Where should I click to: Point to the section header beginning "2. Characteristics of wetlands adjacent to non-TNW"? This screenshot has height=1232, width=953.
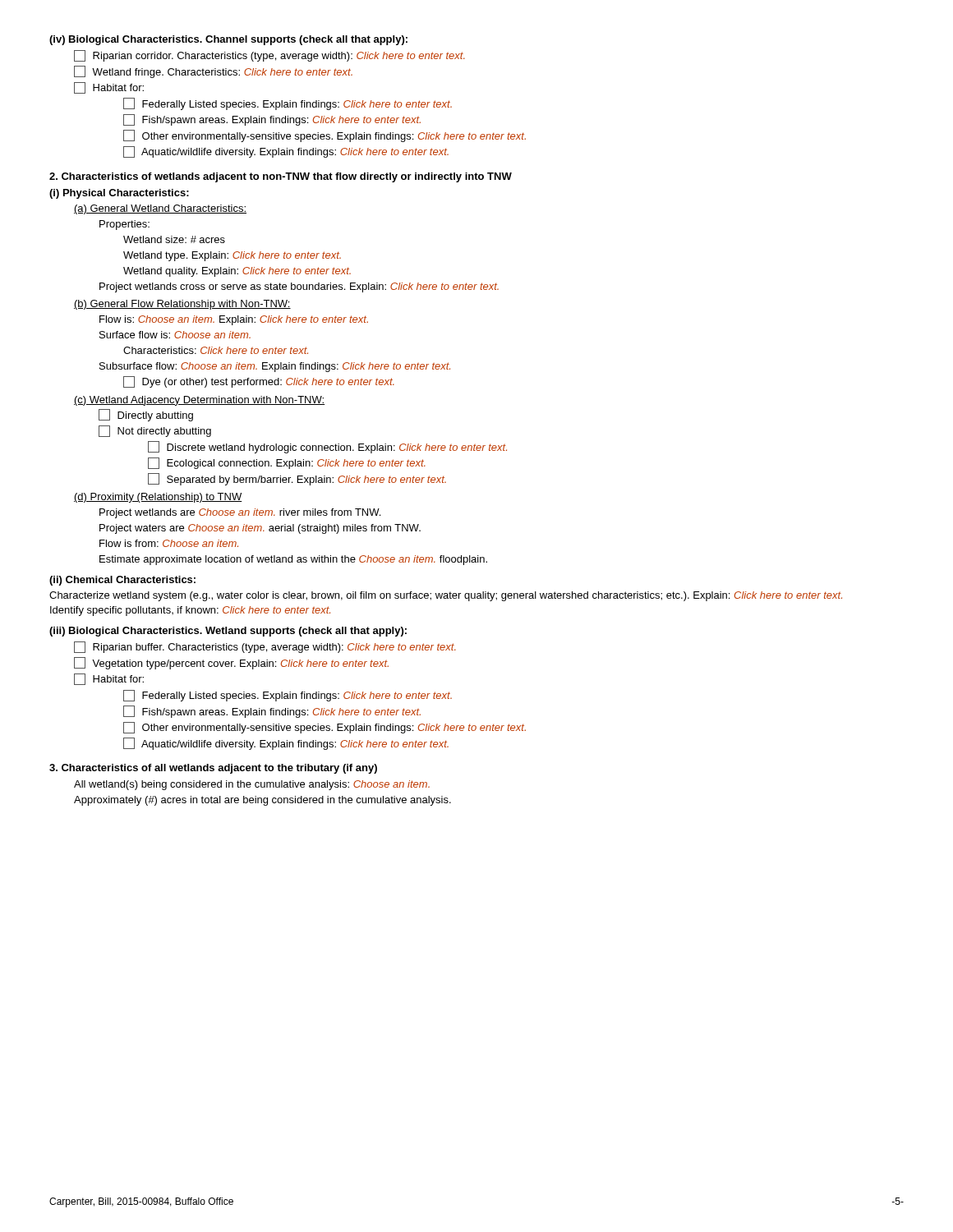coord(280,176)
